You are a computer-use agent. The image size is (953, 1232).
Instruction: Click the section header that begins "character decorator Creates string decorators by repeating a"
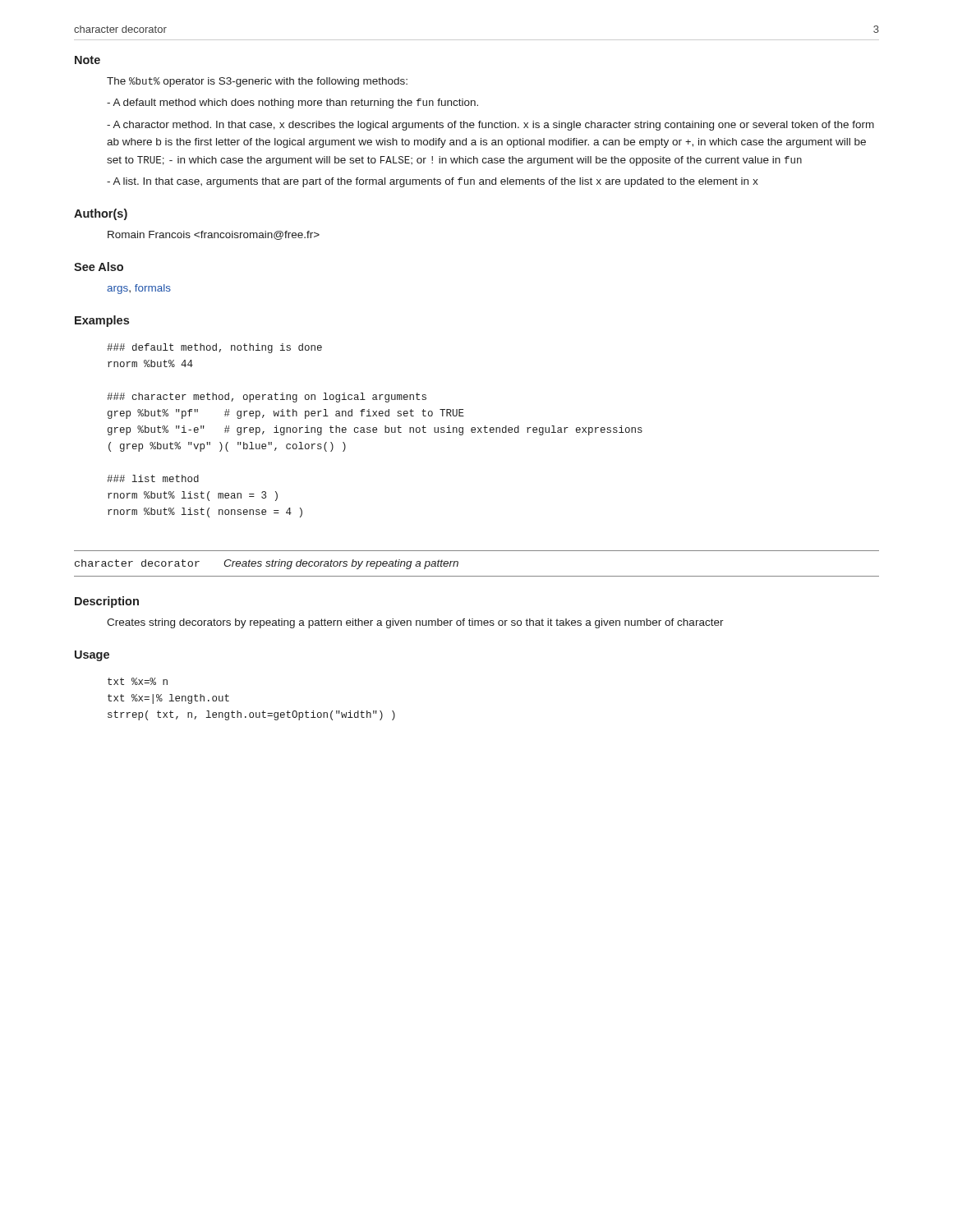[x=266, y=564]
